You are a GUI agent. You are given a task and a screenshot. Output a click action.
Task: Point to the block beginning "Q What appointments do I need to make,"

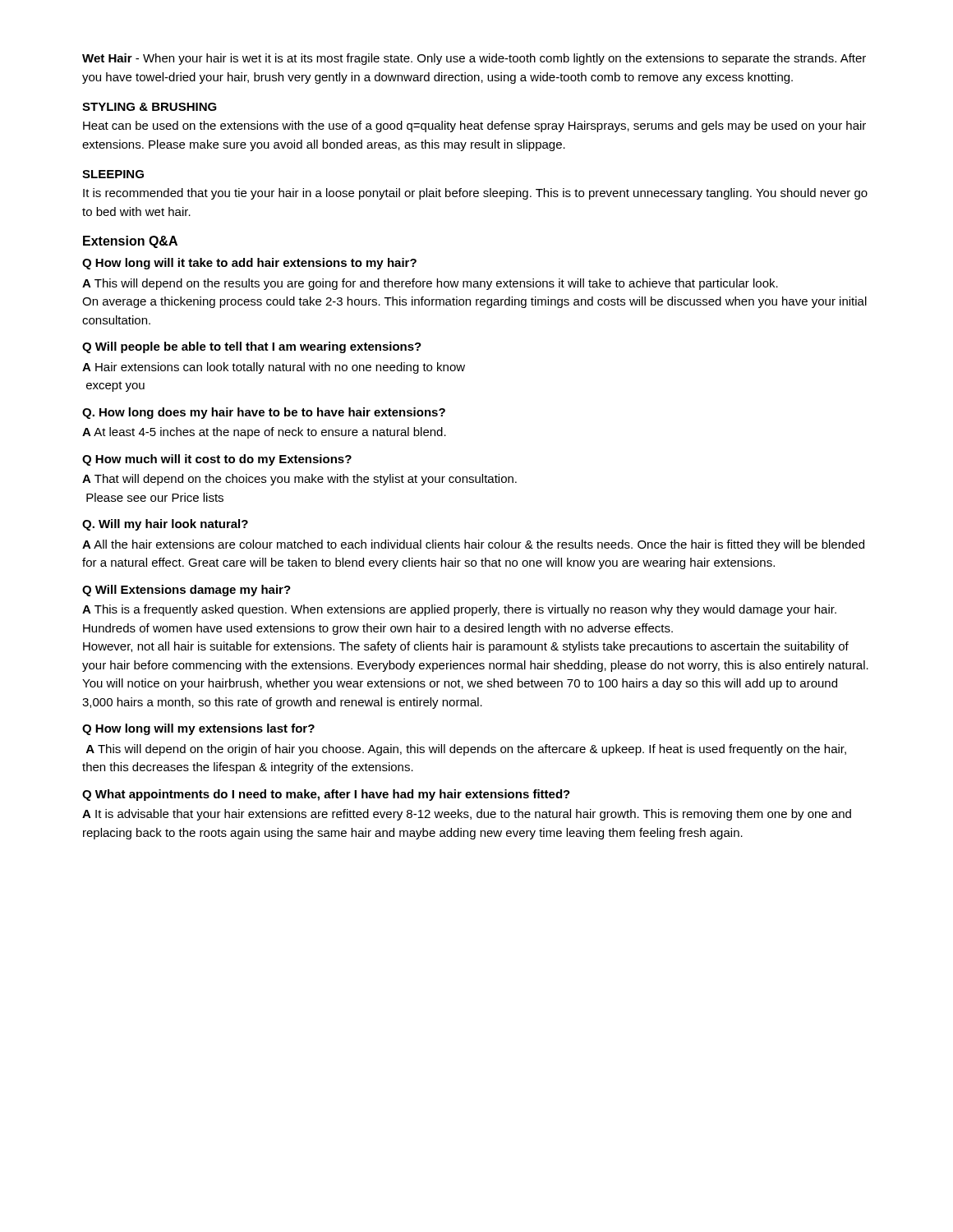(326, 793)
